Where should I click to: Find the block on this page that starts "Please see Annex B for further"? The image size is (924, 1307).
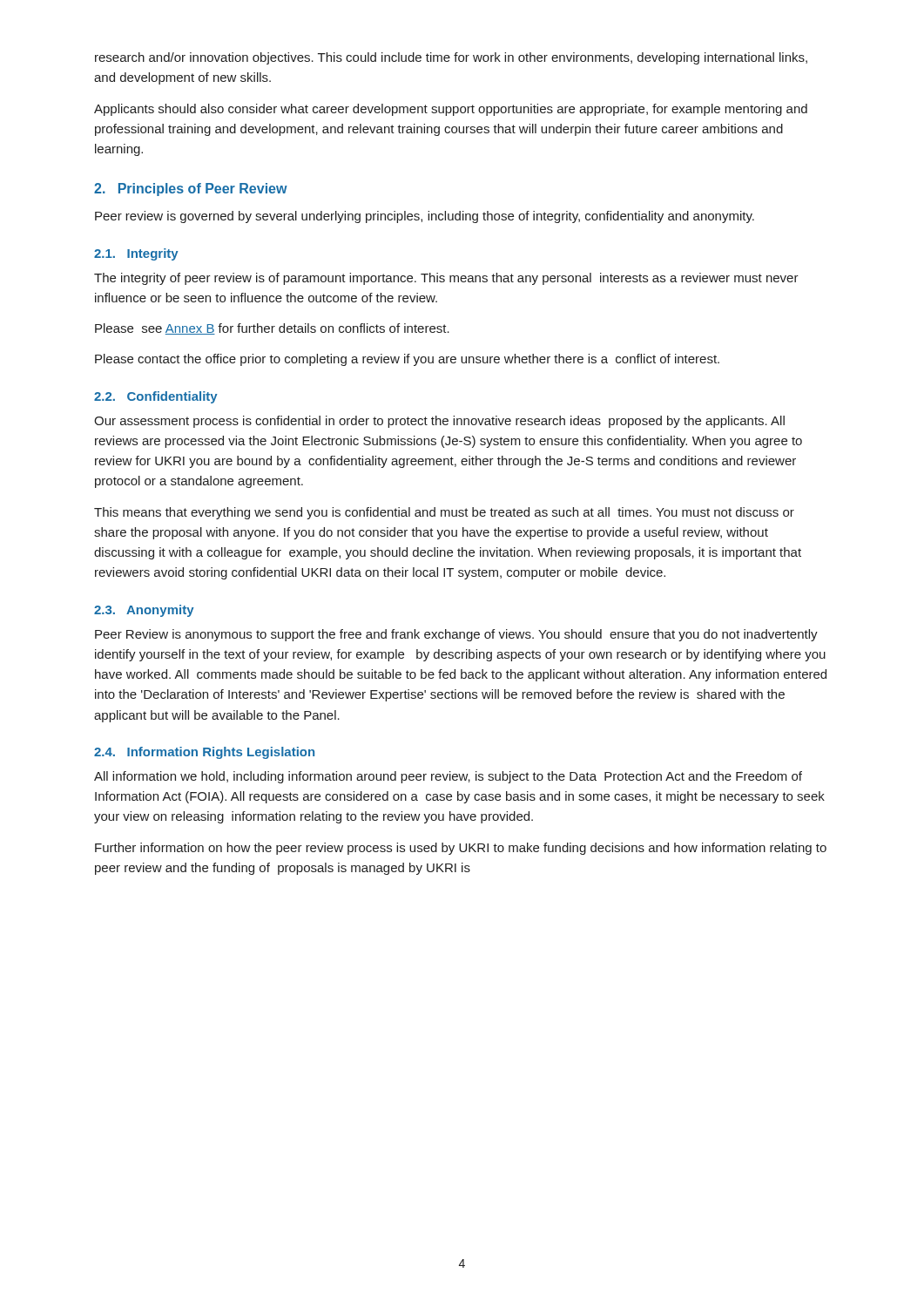click(272, 328)
